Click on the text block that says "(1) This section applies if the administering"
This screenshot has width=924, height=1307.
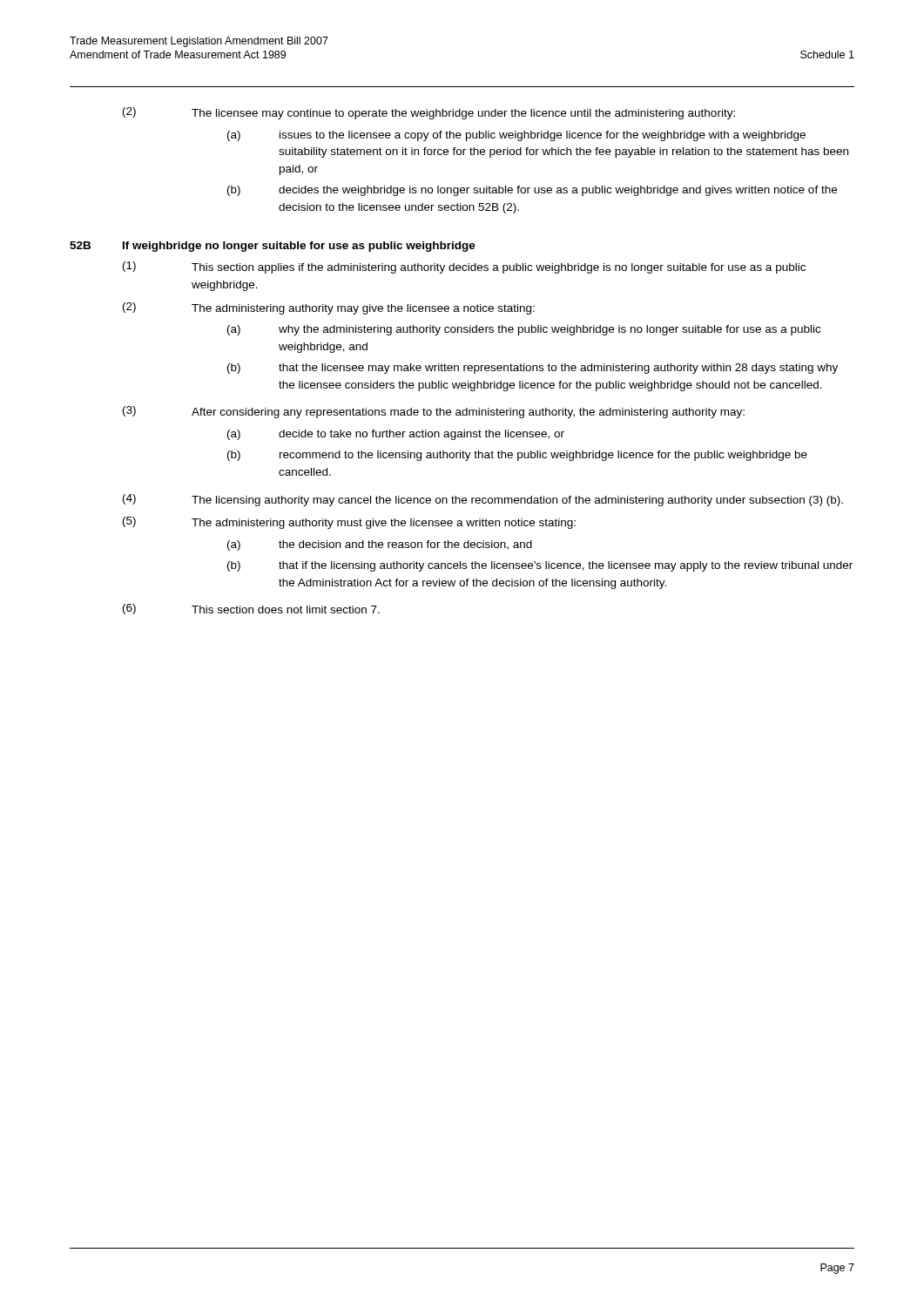462,276
